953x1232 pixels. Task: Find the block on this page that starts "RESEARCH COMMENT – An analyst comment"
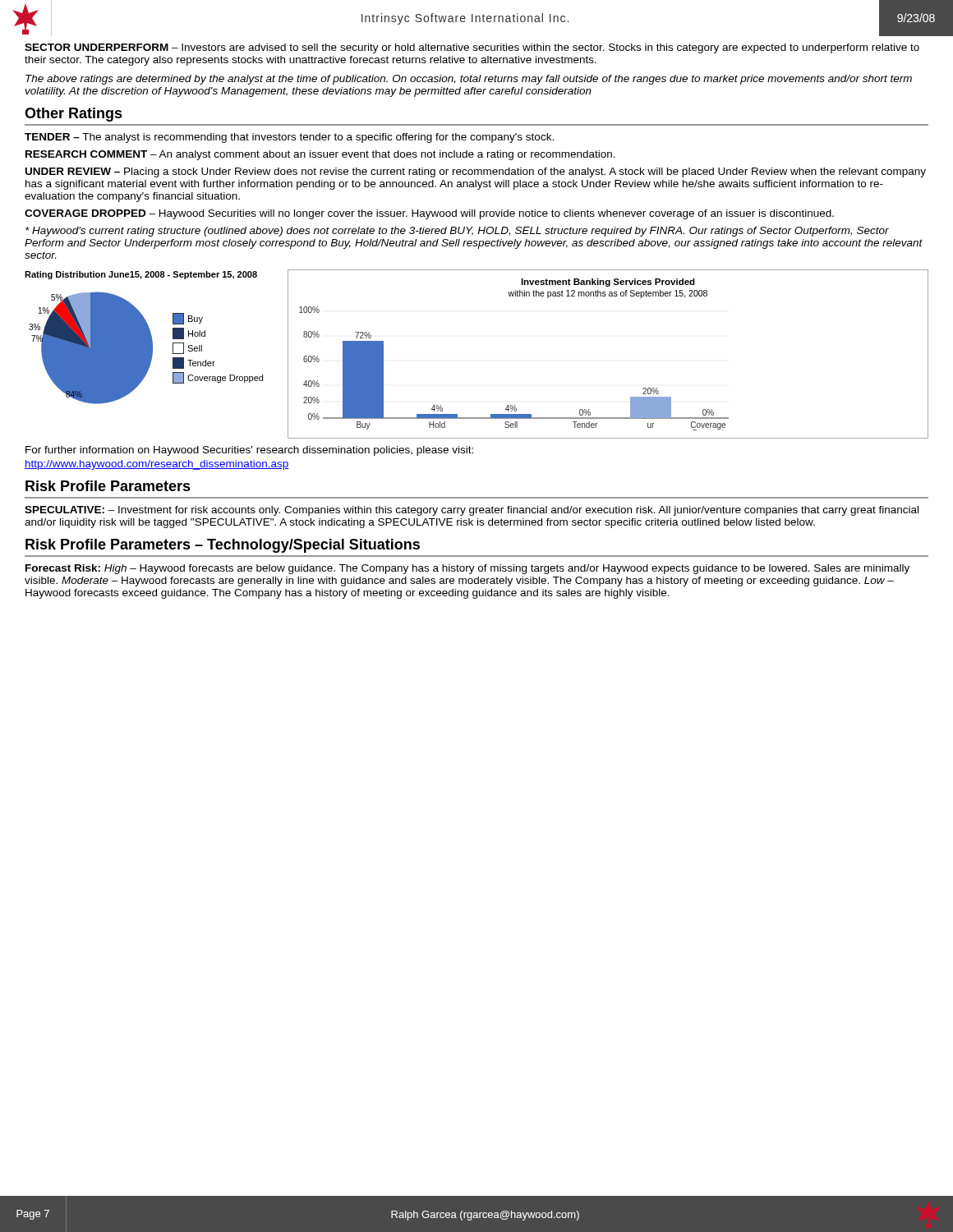tap(320, 154)
